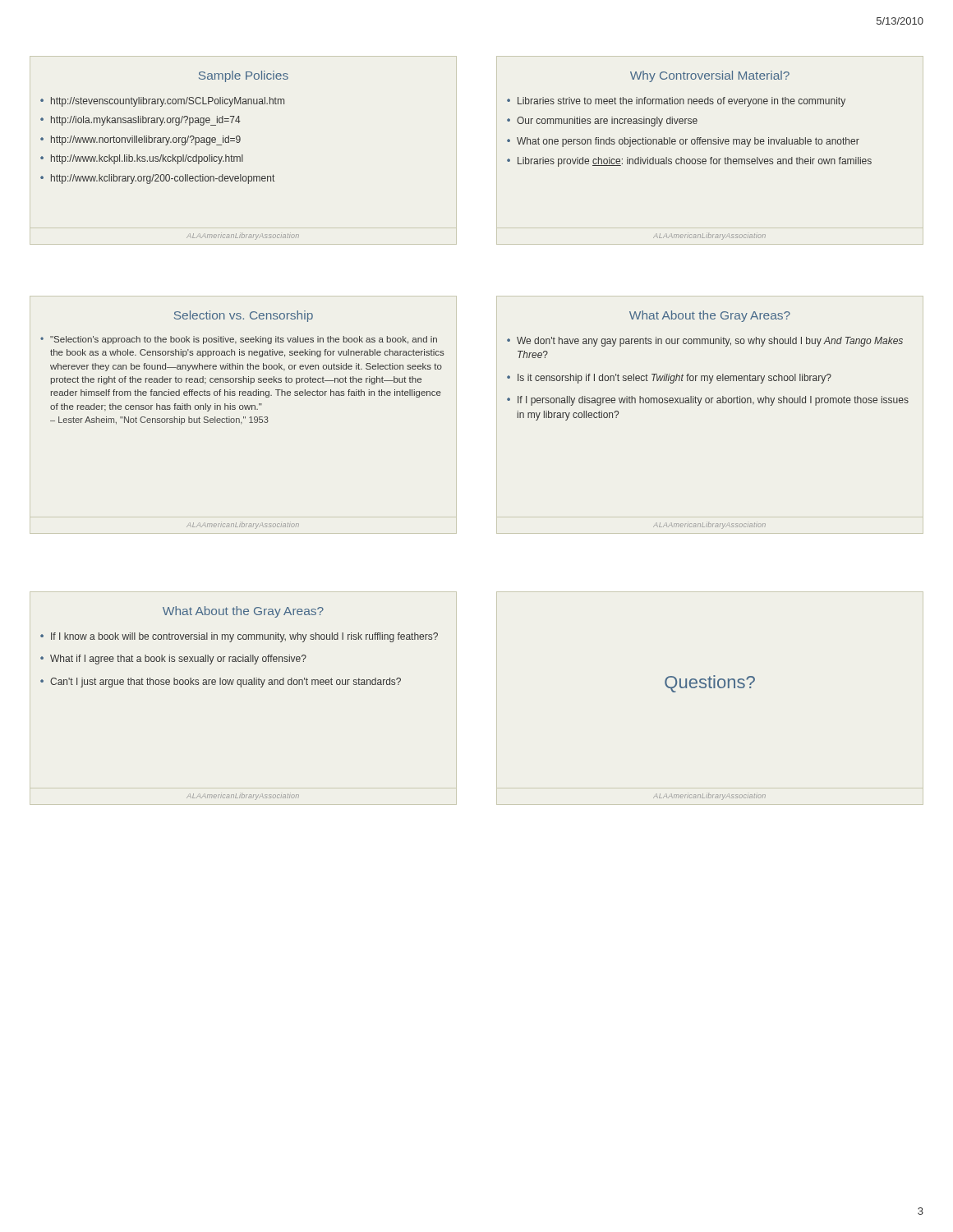Find the table that mentions "Sample Policies •http://stevenscountylibrary.com/SCLPolicyManual.htm •http://iola.mykansaslibrary.org/?page_id=74 •http://www.nortonvillelibrary.org/?page_id=9"
This screenshot has width=953, height=1232.
[x=243, y=150]
